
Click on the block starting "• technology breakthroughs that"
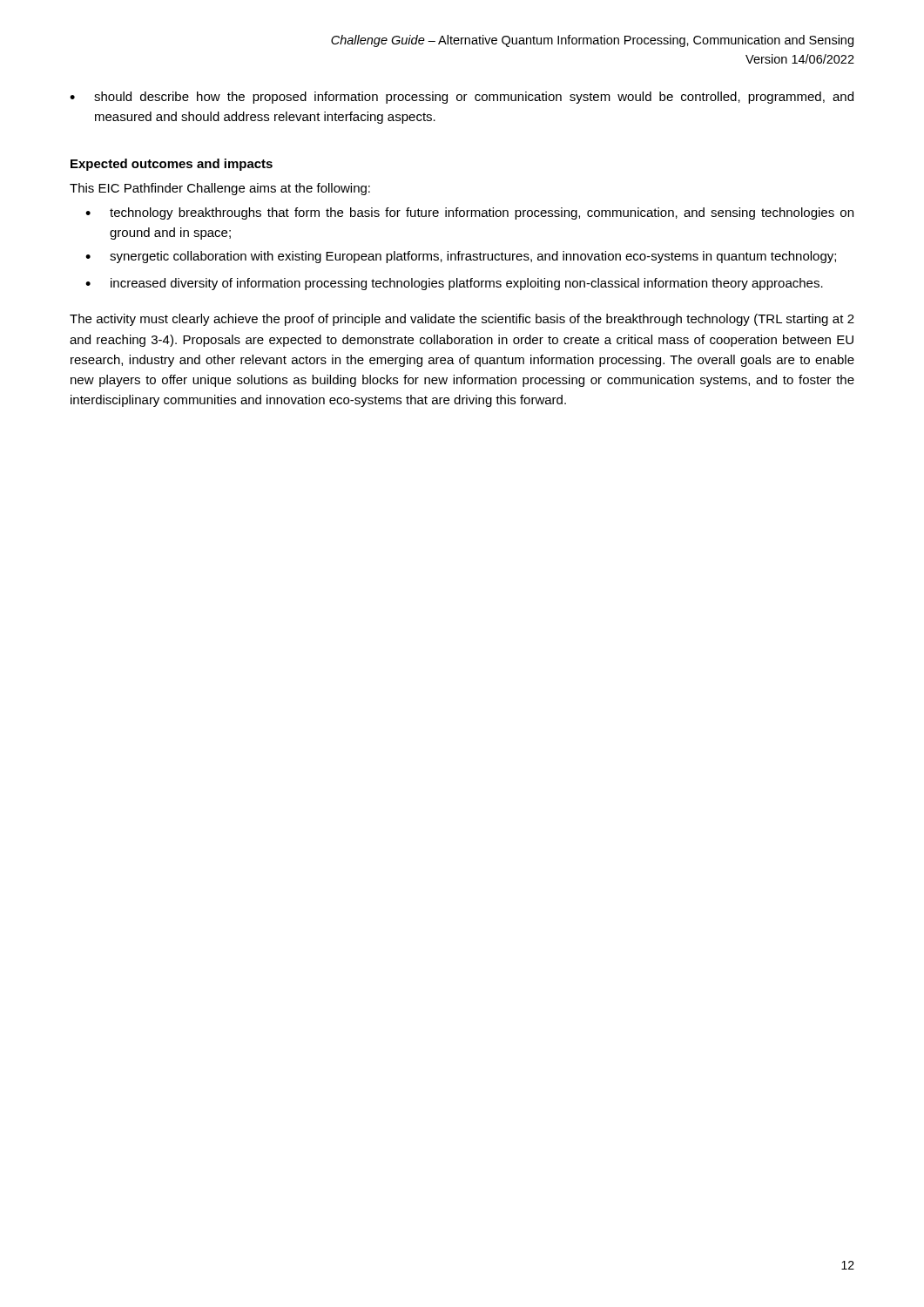pos(470,223)
